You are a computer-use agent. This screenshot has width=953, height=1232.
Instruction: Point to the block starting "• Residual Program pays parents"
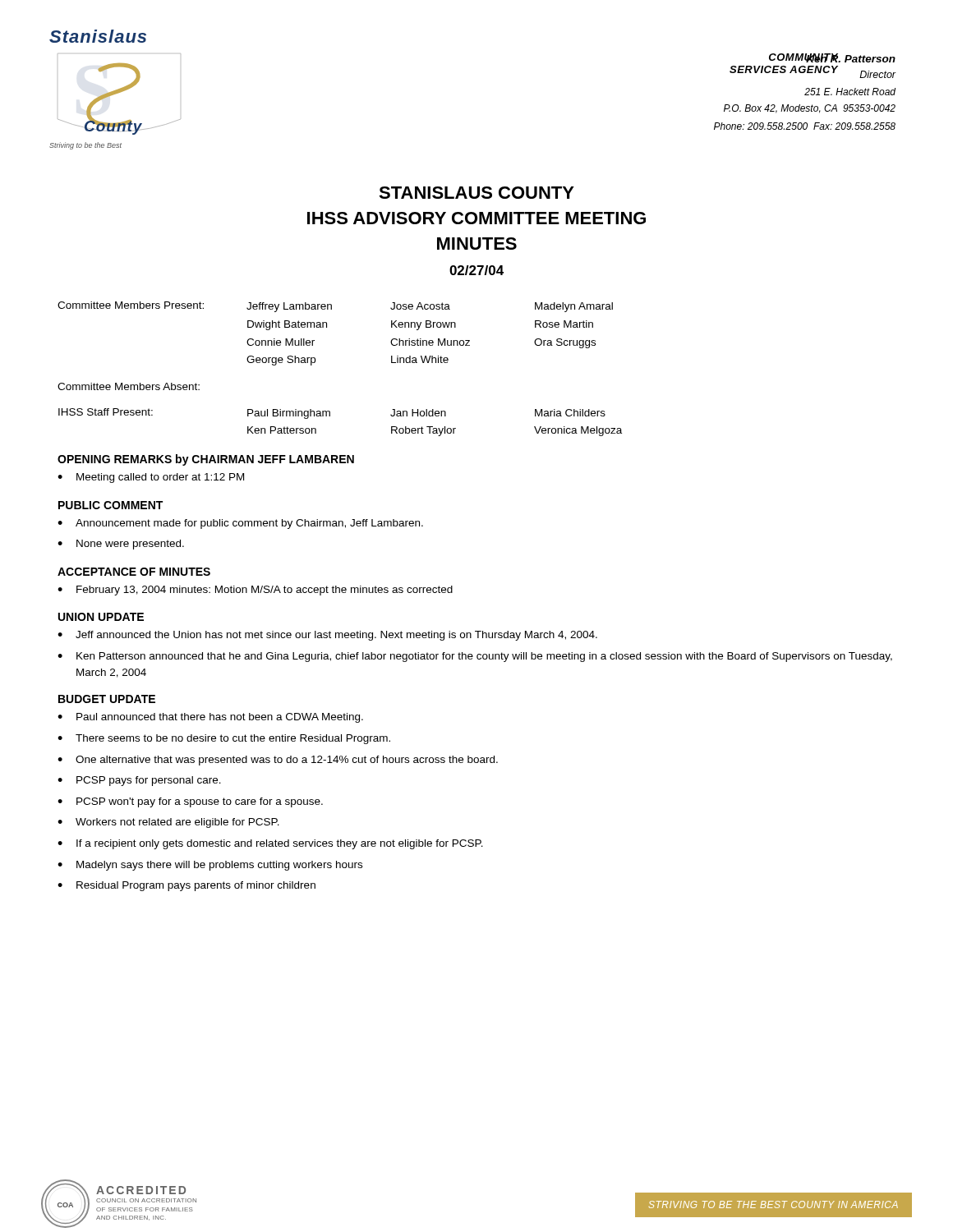click(186, 886)
